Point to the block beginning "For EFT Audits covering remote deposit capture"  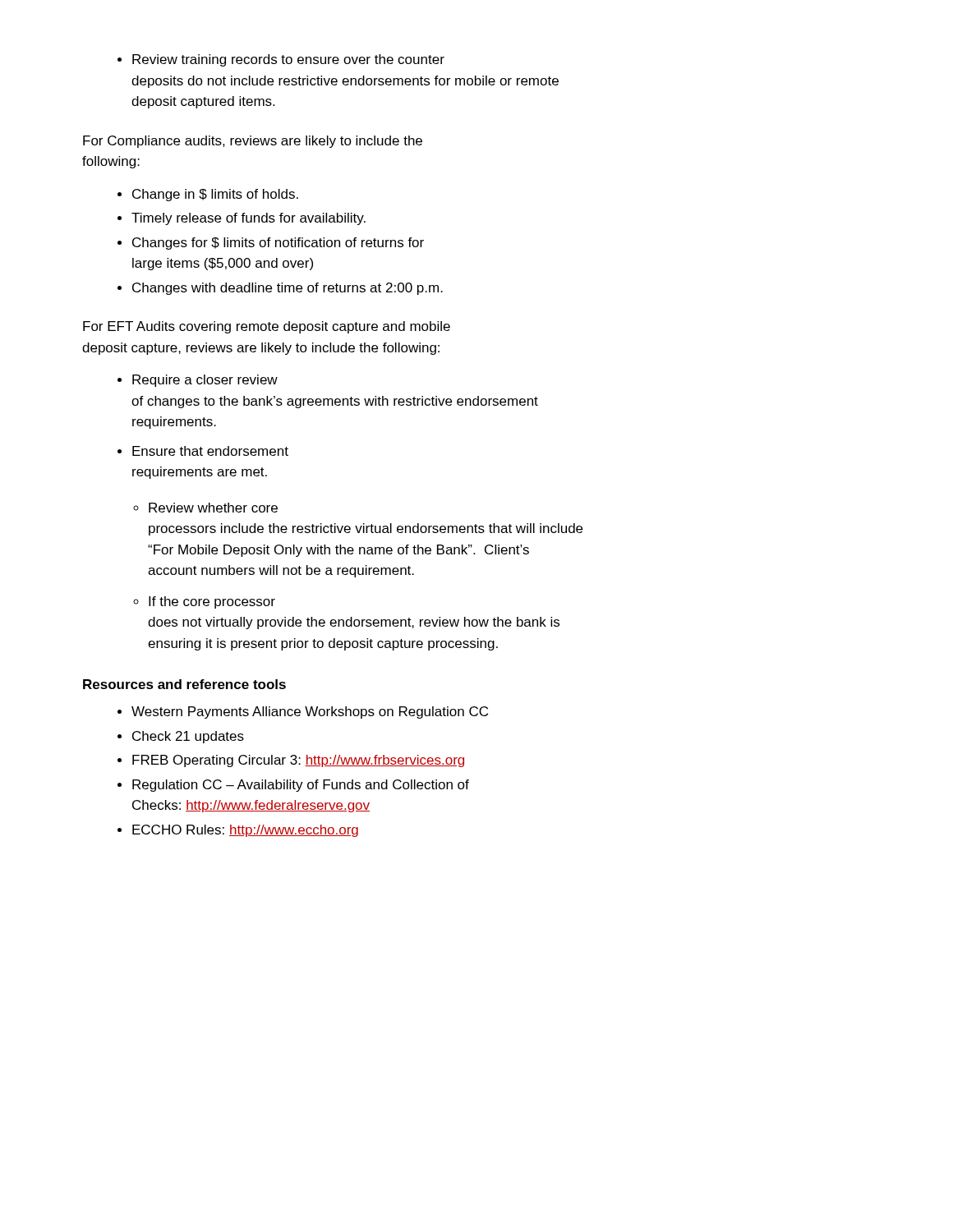[x=266, y=337]
